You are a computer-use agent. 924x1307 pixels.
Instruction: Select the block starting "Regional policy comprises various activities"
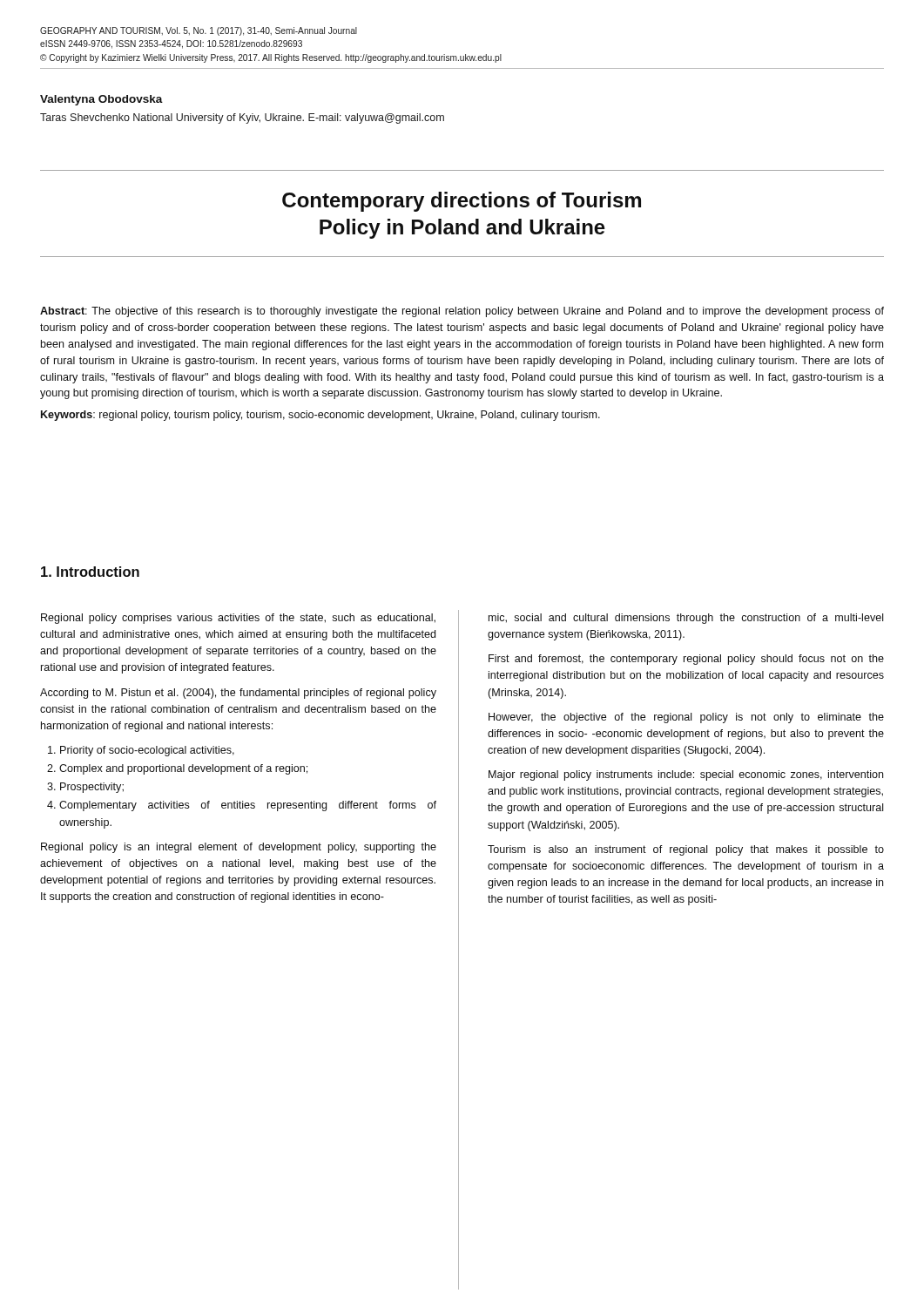pos(238,672)
